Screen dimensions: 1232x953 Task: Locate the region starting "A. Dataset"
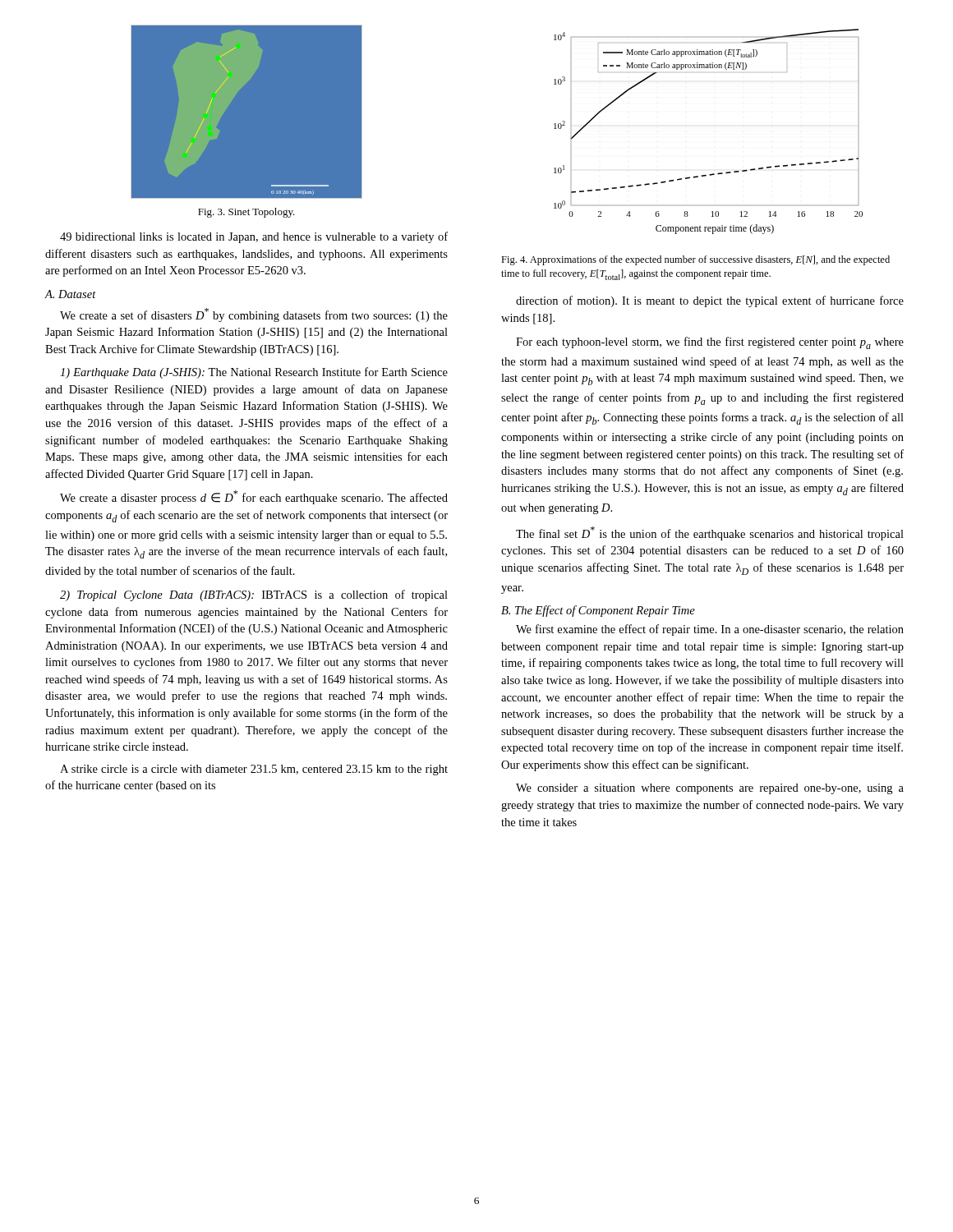pos(70,294)
